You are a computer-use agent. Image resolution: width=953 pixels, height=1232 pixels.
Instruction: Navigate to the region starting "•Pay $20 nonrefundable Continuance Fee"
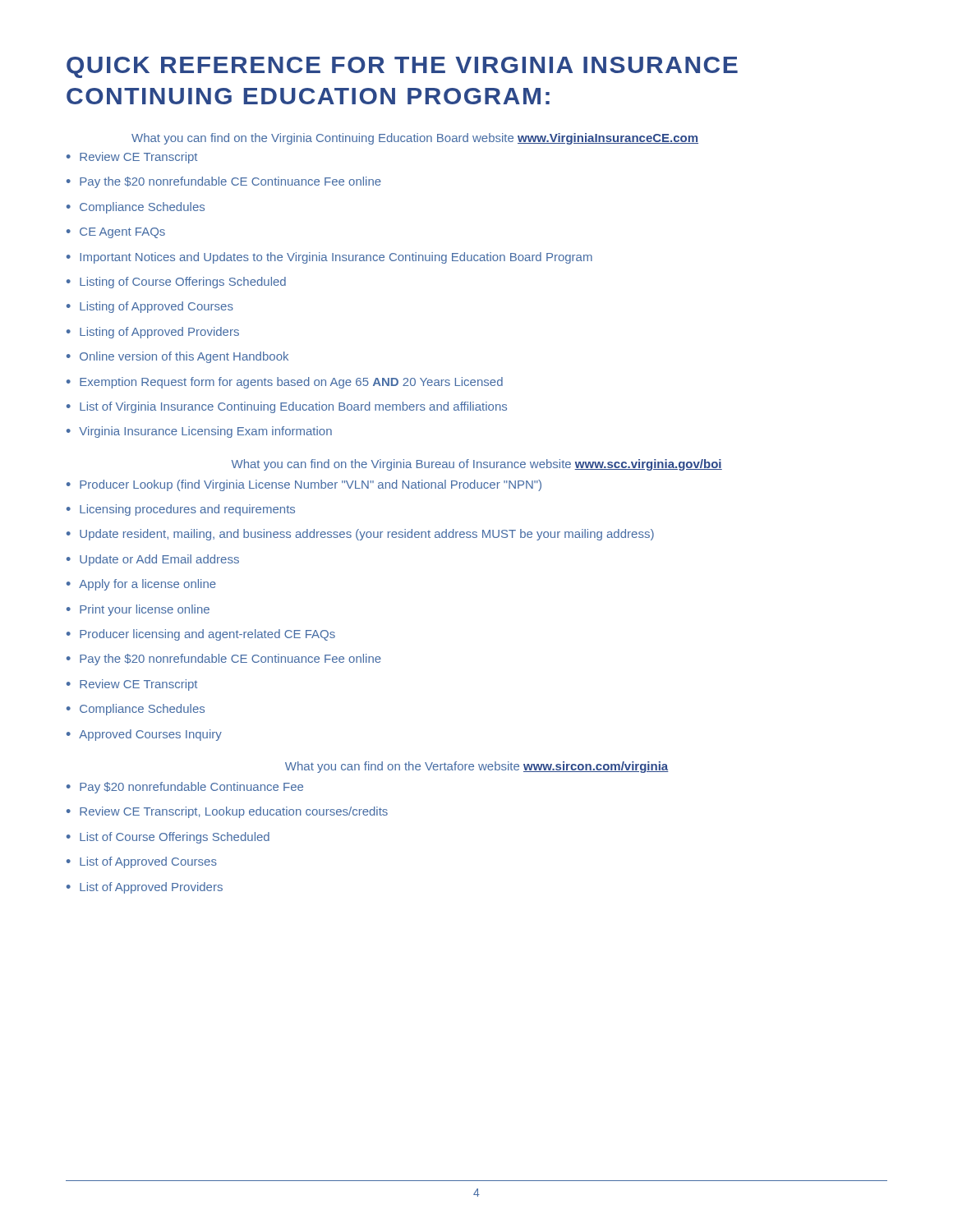(x=185, y=787)
